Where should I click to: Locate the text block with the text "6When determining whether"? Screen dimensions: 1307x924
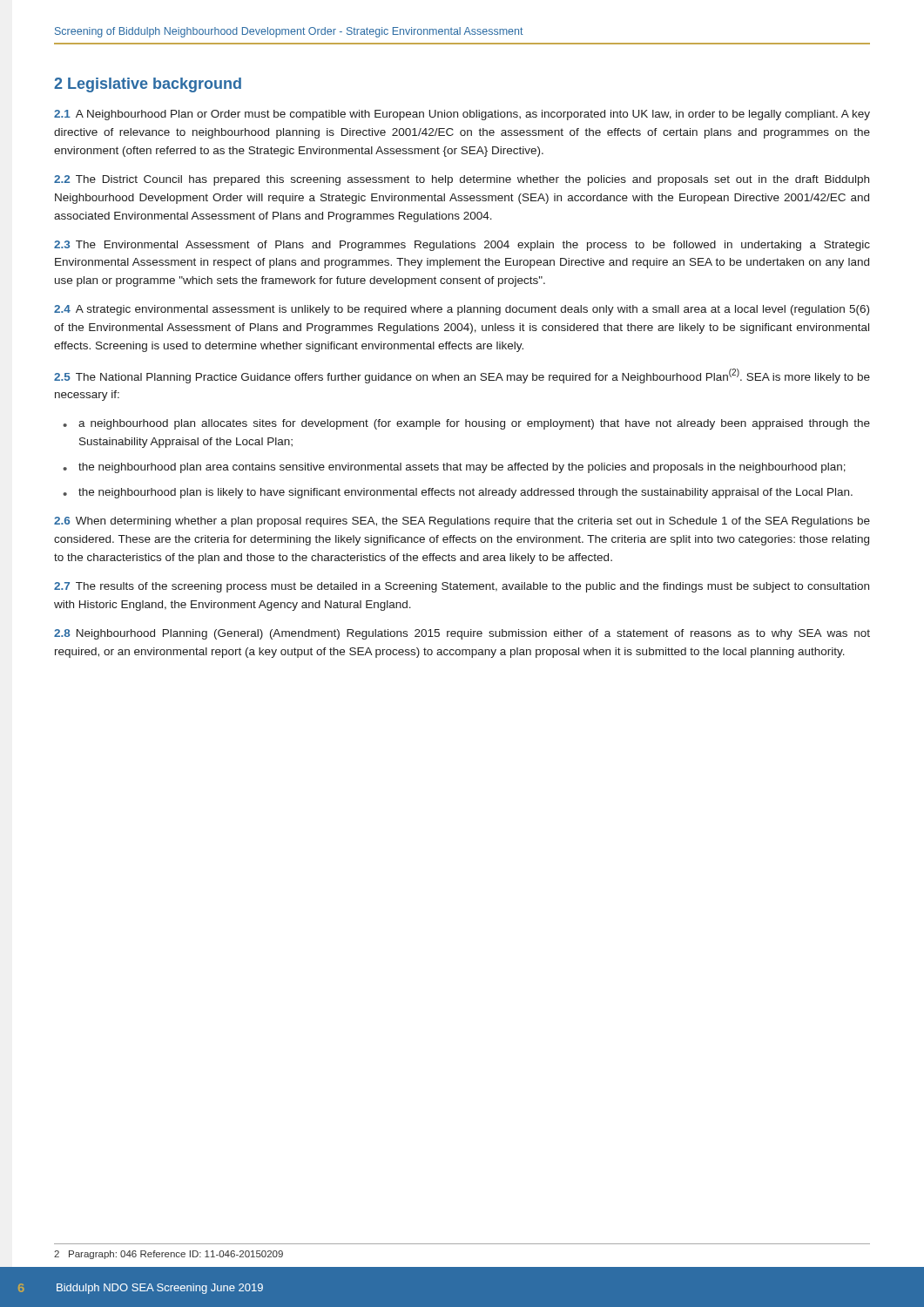(x=462, y=539)
